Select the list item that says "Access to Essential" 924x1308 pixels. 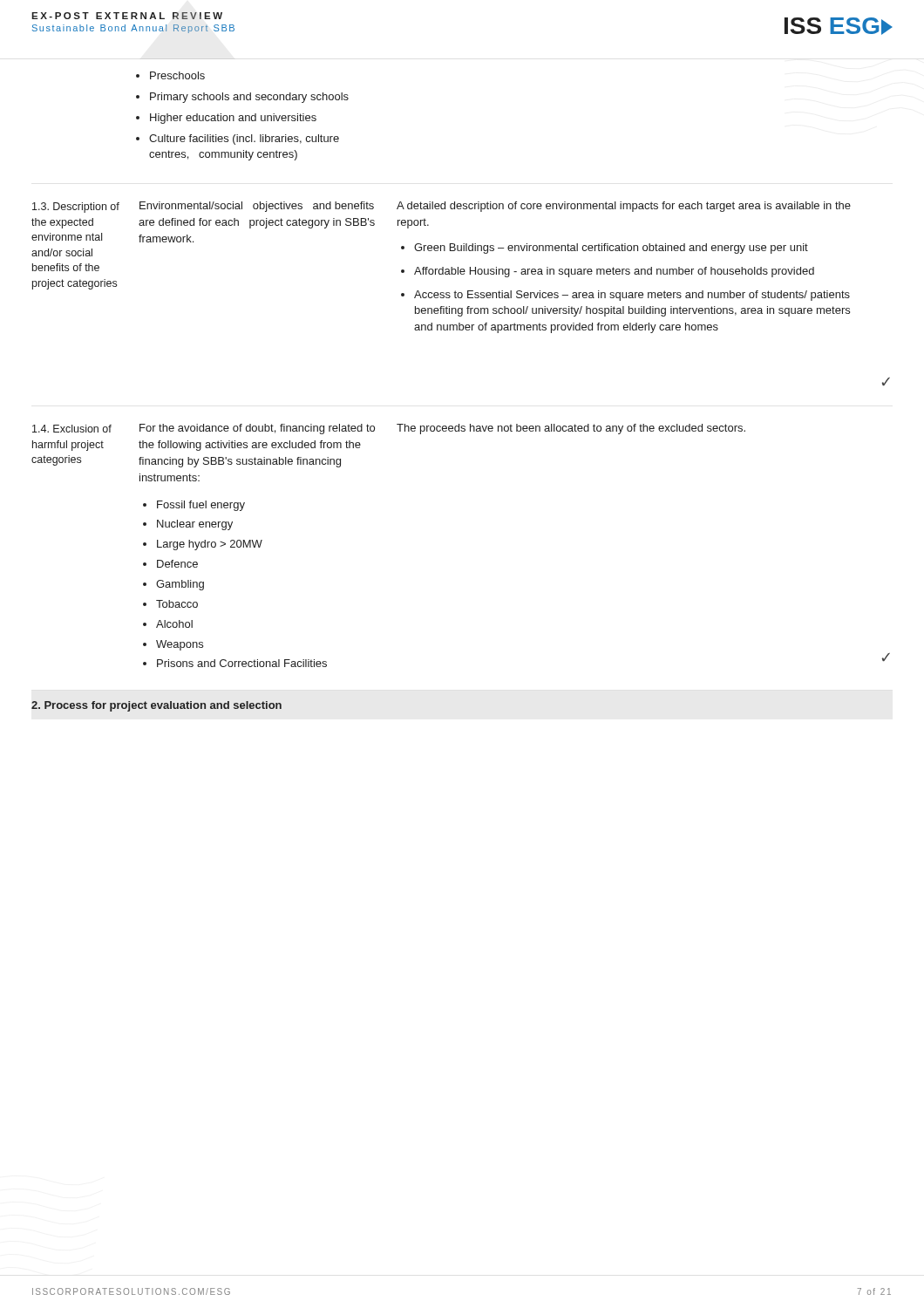[632, 310]
